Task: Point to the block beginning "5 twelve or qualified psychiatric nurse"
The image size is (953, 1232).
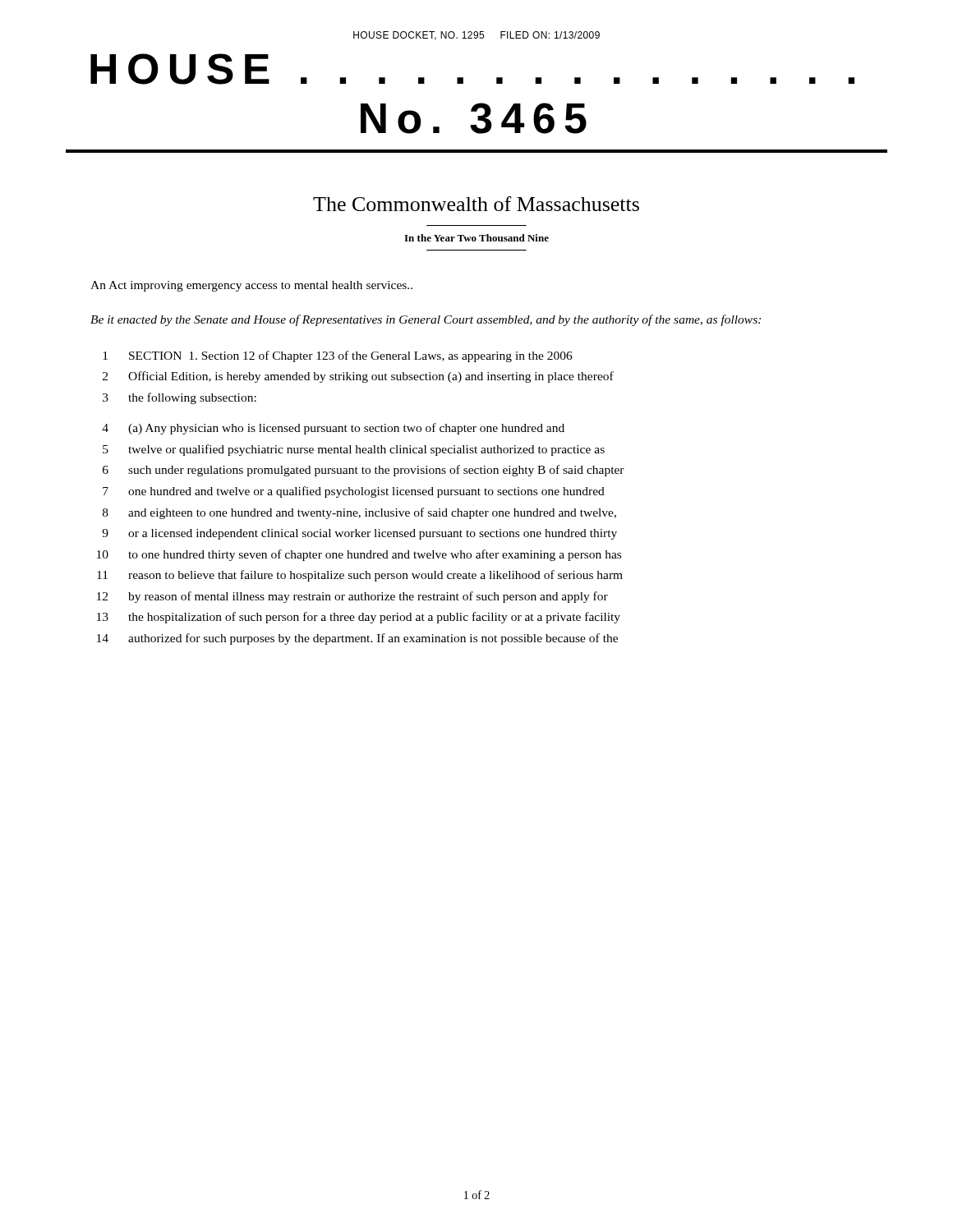Action: point(476,449)
